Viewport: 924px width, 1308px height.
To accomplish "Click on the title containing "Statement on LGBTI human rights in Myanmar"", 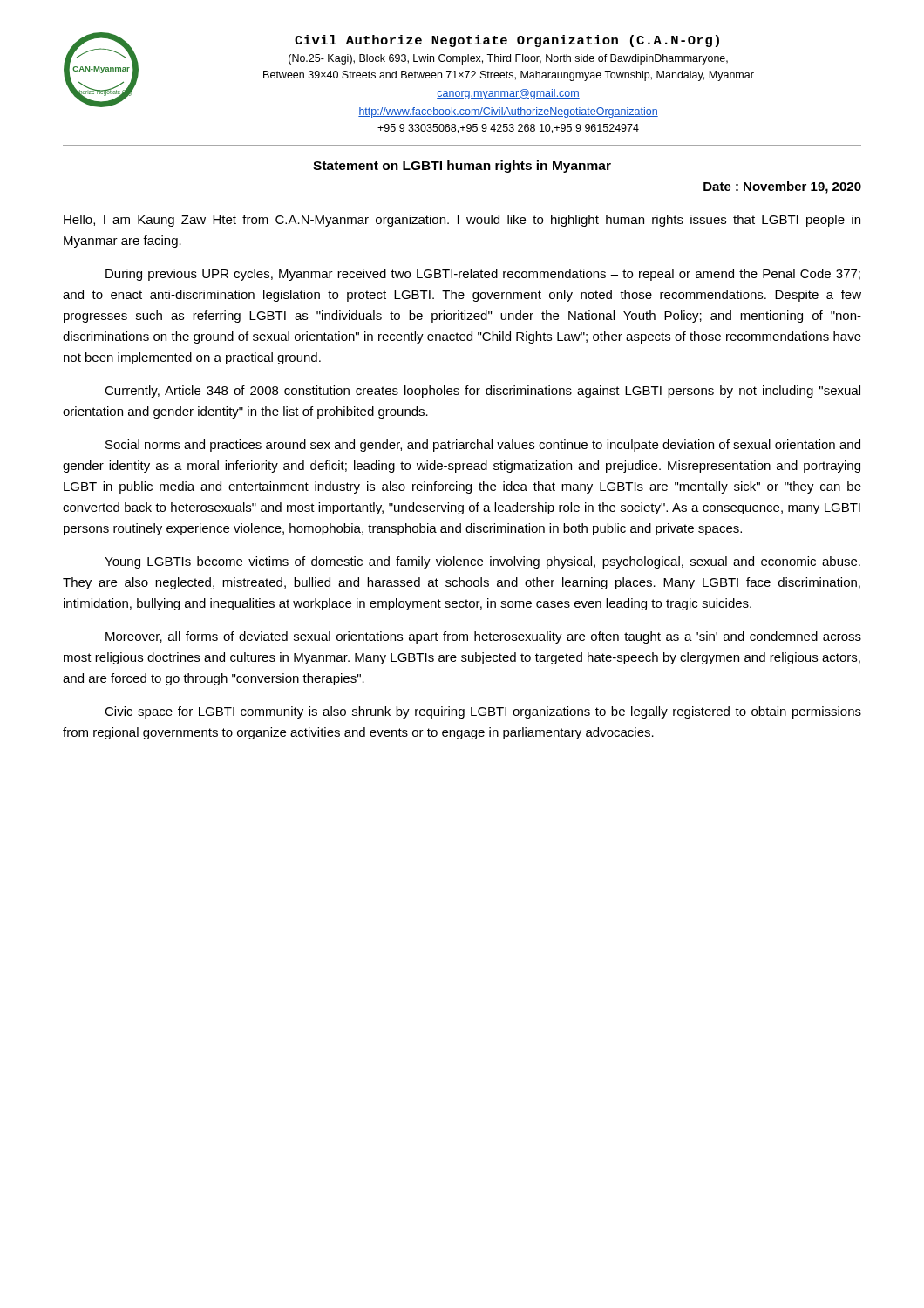I will pos(462,166).
